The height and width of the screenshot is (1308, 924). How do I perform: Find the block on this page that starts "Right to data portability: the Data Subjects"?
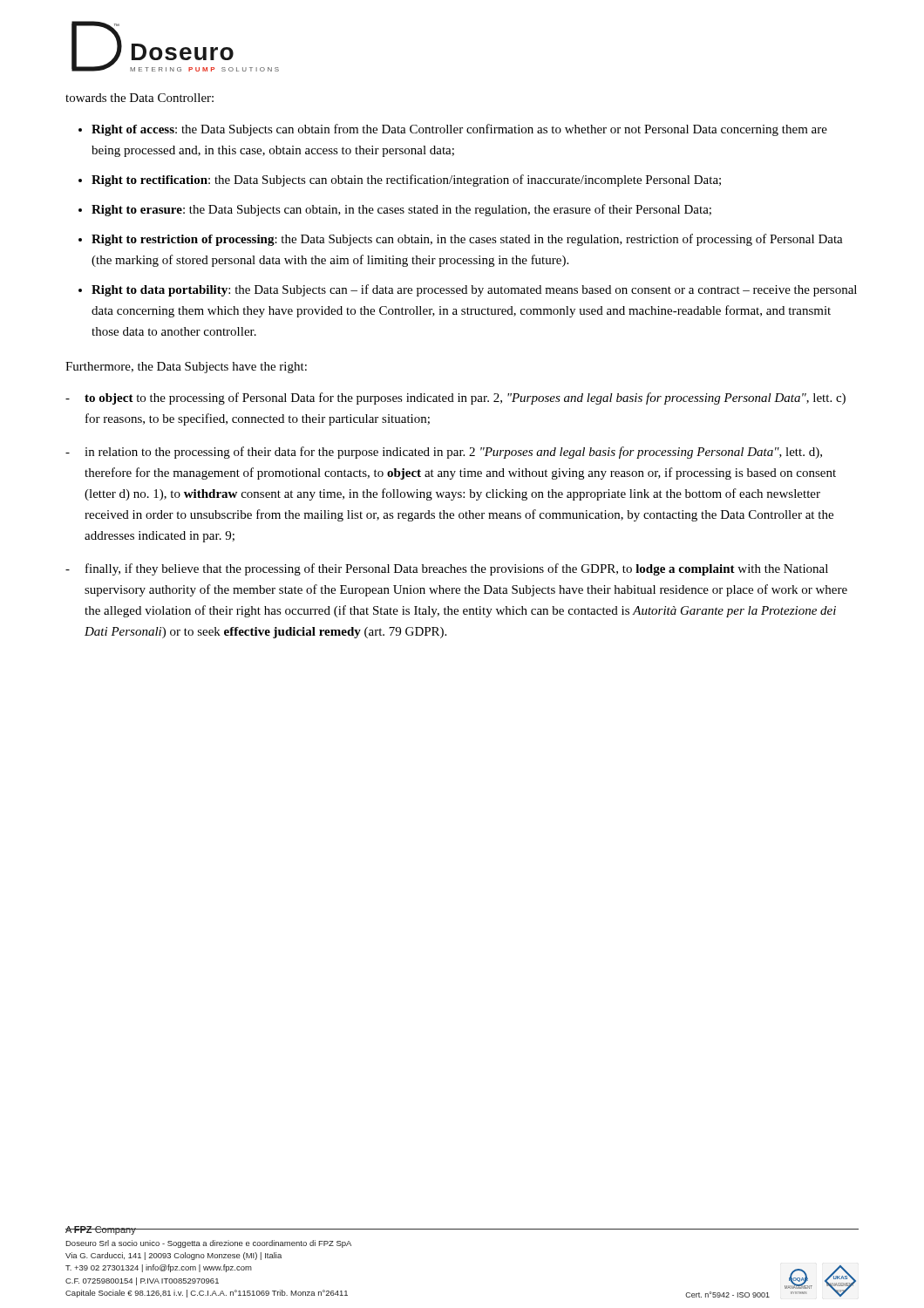474,310
